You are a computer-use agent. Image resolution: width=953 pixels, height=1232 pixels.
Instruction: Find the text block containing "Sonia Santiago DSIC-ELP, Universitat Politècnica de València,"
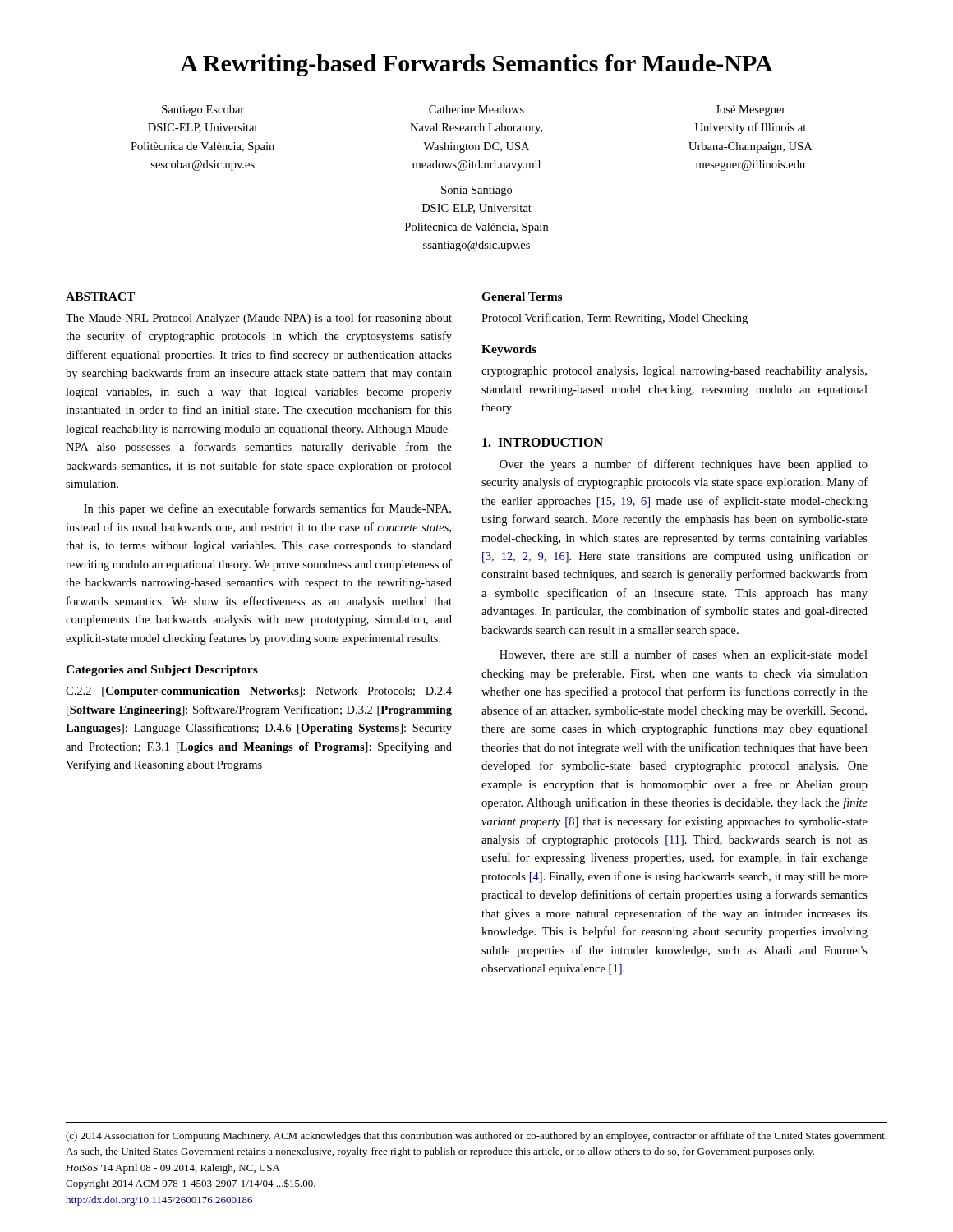476,218
